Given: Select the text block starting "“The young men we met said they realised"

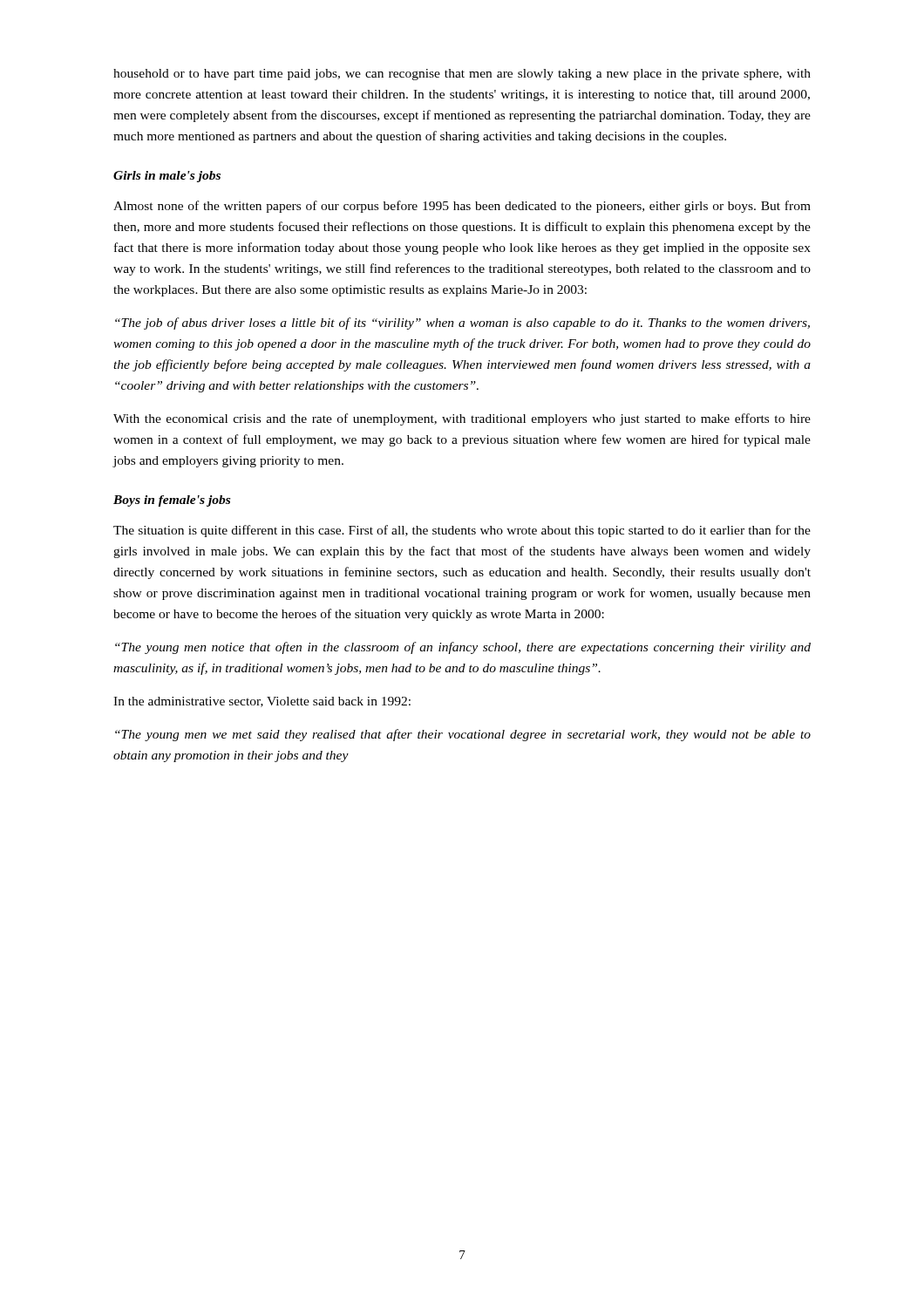Looking at the screenshot, I should tap(462, 745).
